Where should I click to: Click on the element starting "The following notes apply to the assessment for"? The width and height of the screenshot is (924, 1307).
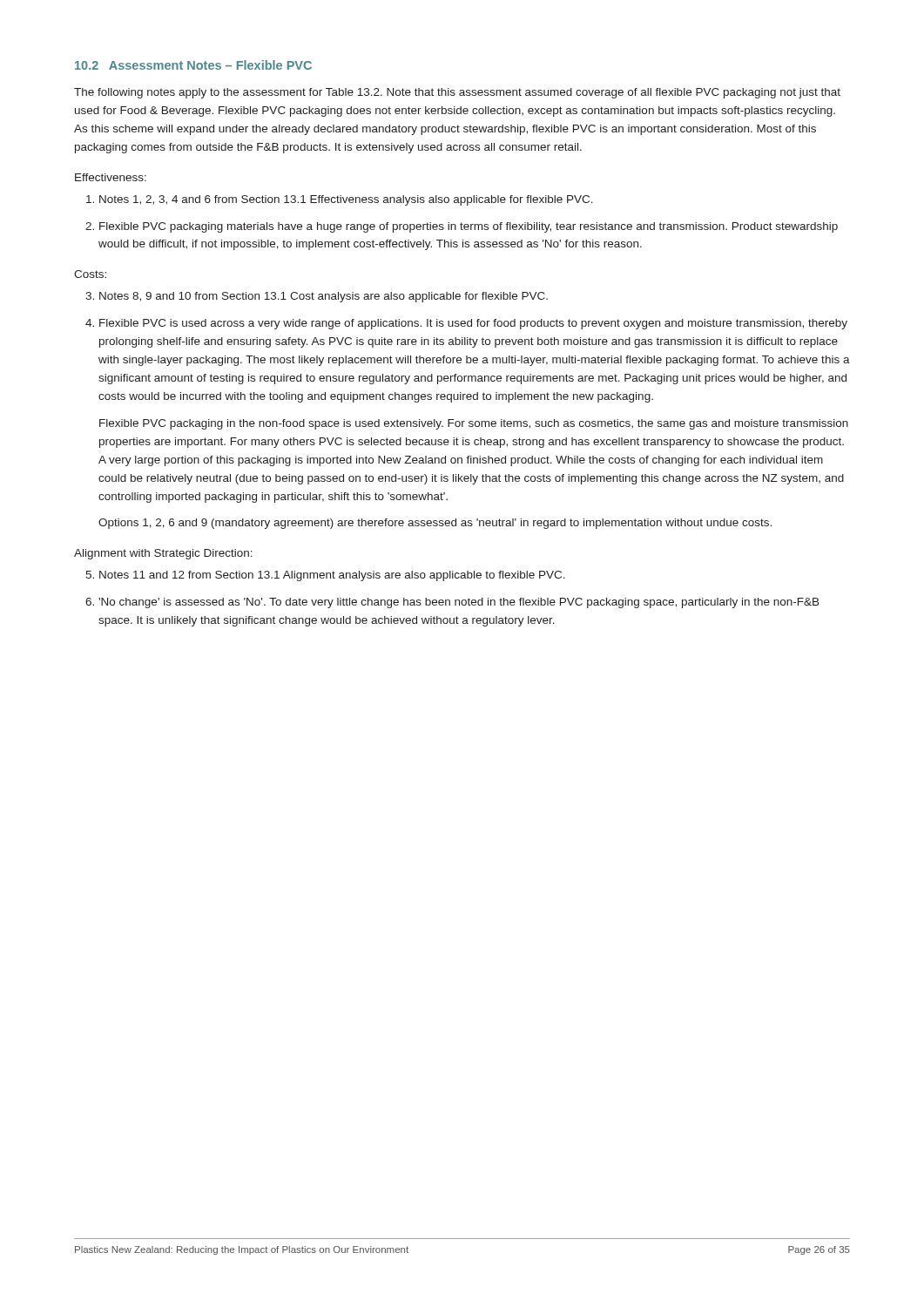coord(462,120)
